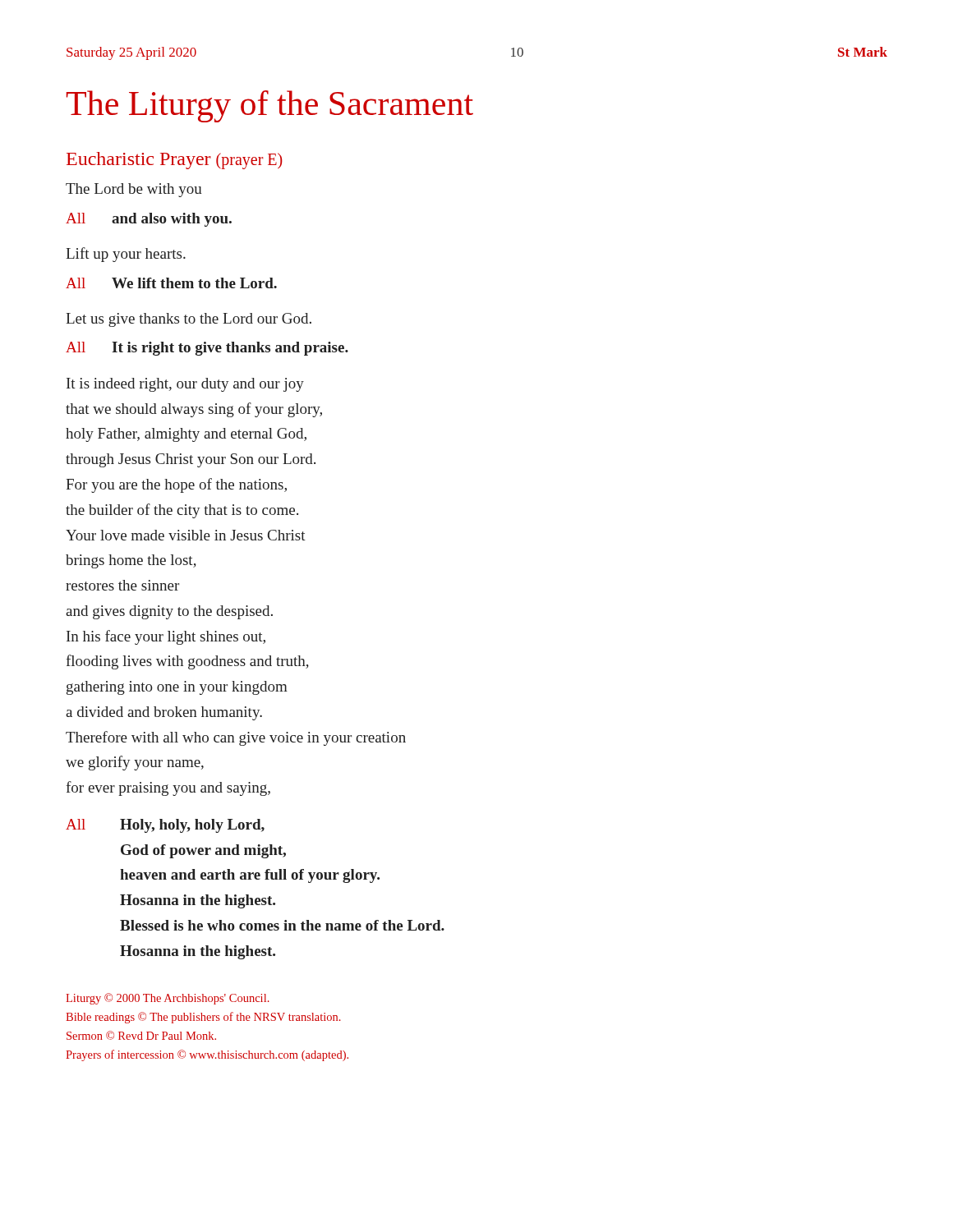
Task: Click on the block starting "The Liturgy of the Sacrament"
Action: 270,103
